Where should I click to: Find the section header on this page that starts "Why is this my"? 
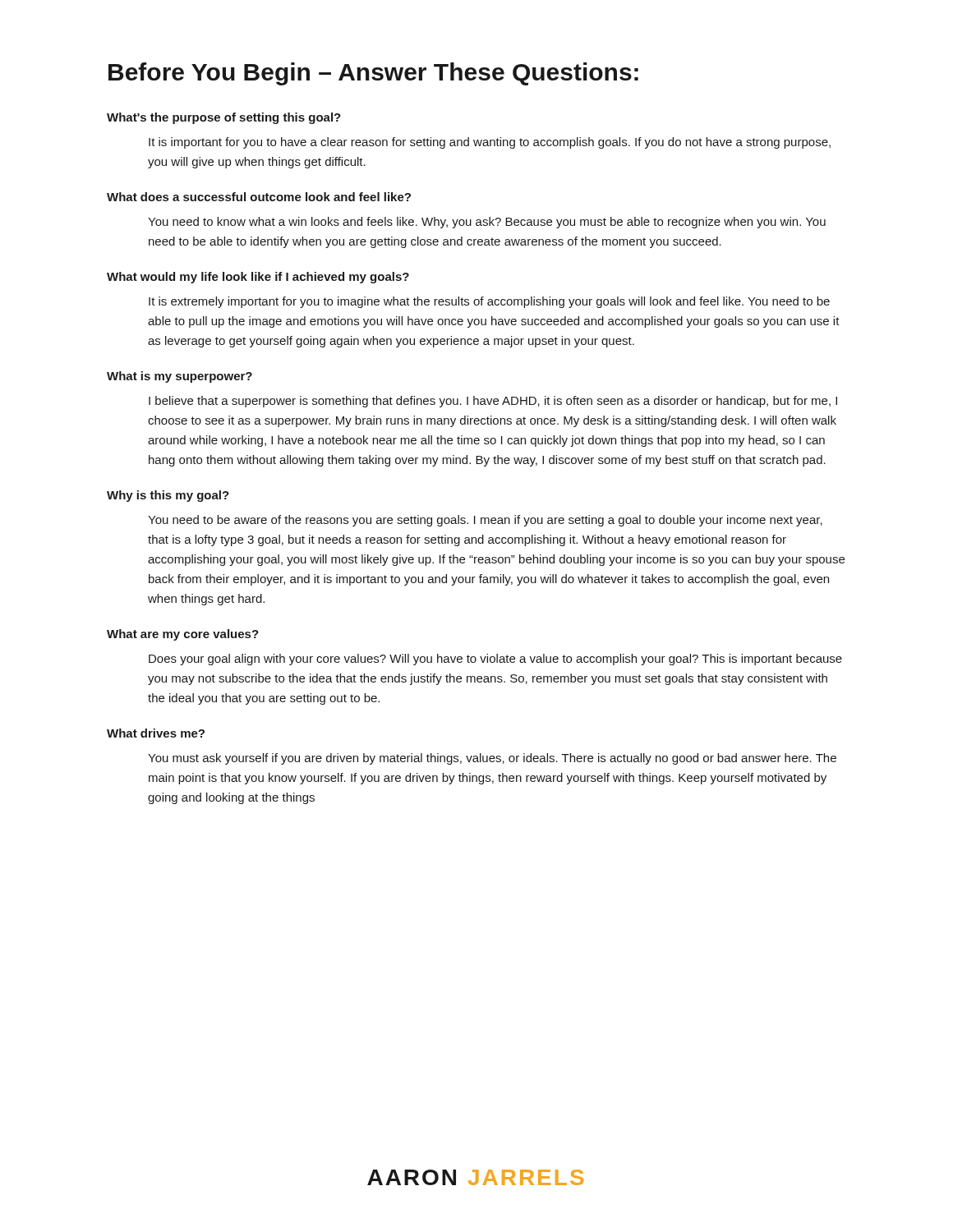pos(168,495)
